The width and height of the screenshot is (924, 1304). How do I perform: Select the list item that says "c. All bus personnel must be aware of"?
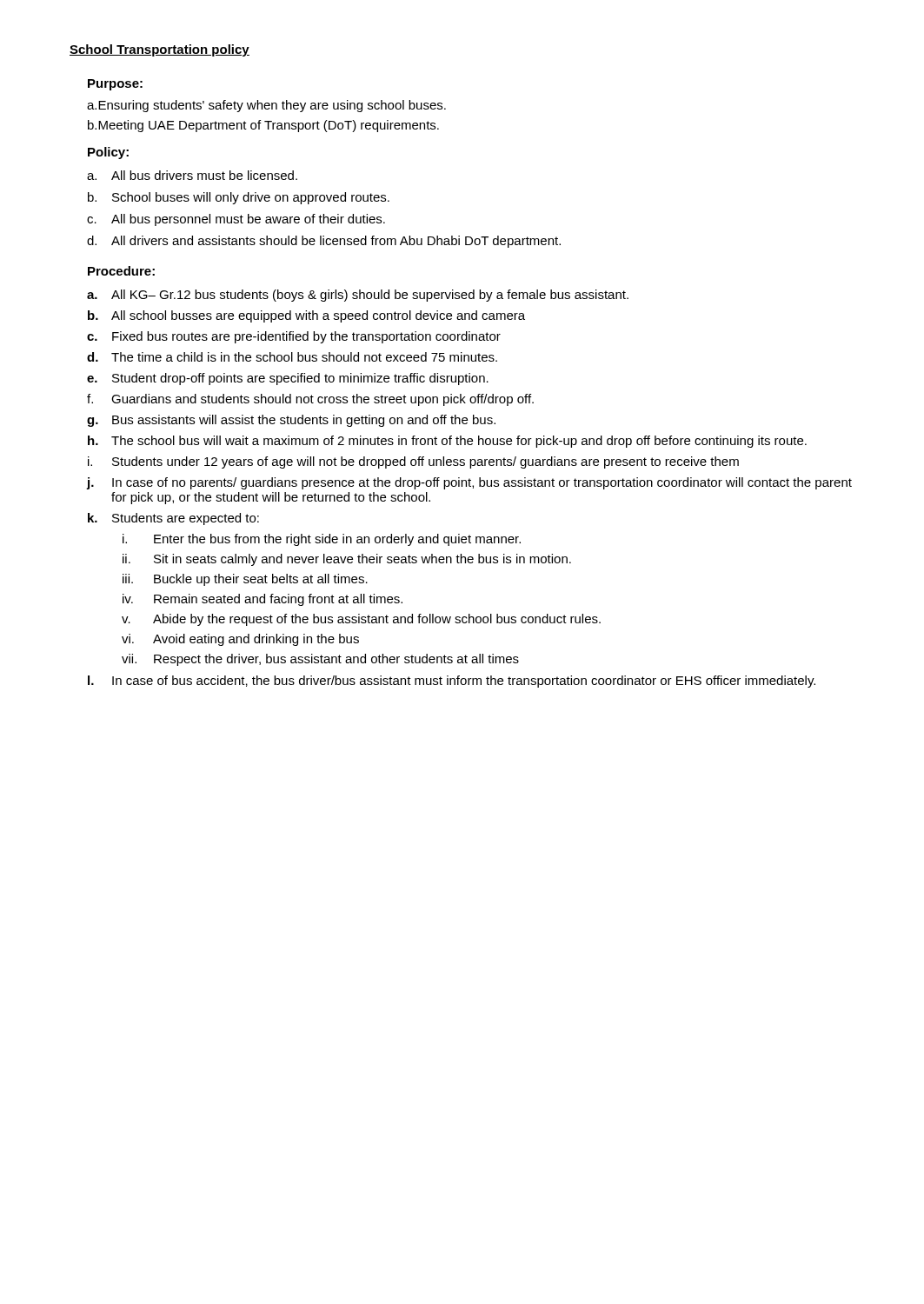[x=236, y=220]
